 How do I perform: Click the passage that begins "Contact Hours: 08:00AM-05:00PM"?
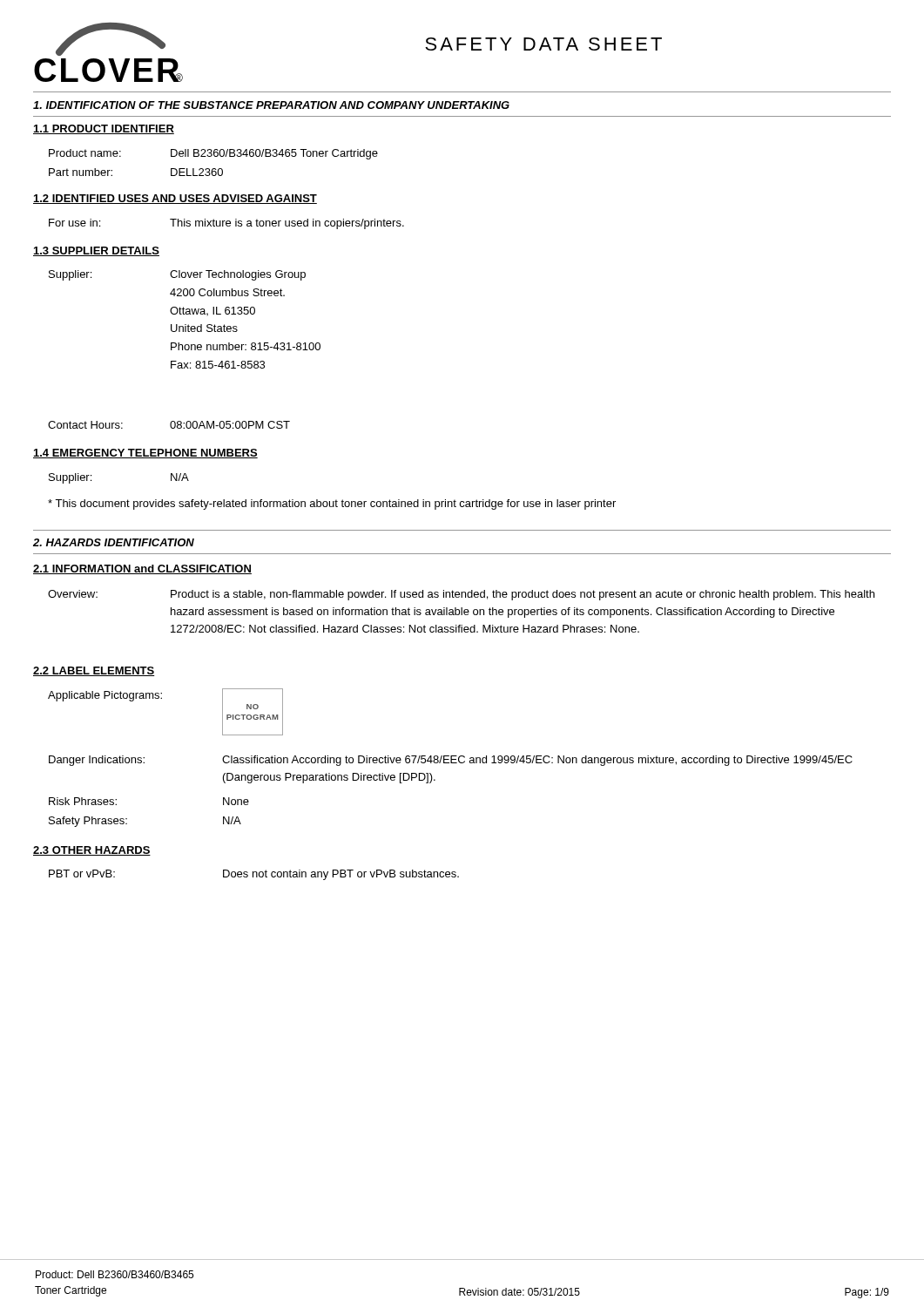coord(169,425)
